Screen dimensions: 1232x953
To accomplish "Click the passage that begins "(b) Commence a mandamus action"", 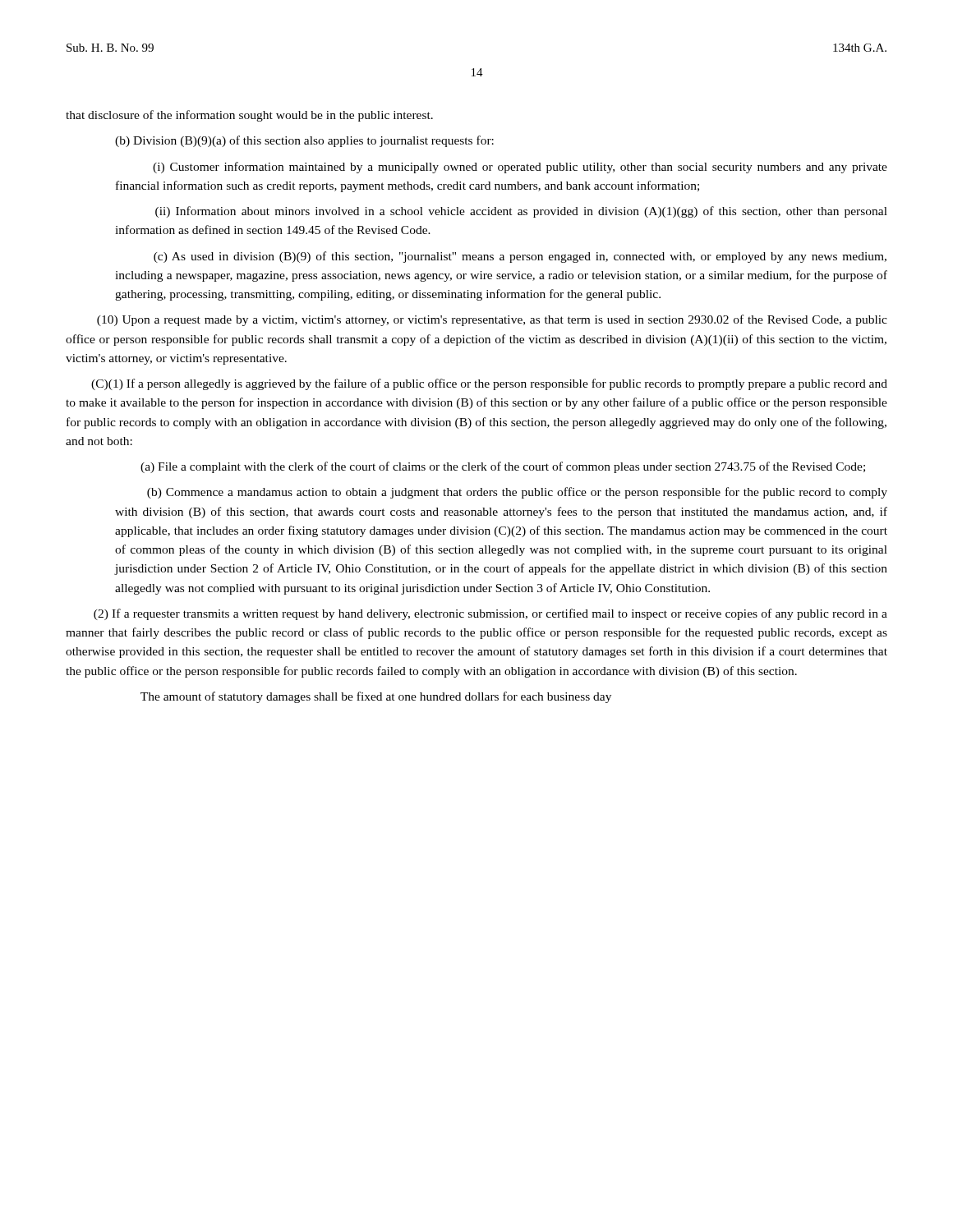I will click(x=501, y=539).
